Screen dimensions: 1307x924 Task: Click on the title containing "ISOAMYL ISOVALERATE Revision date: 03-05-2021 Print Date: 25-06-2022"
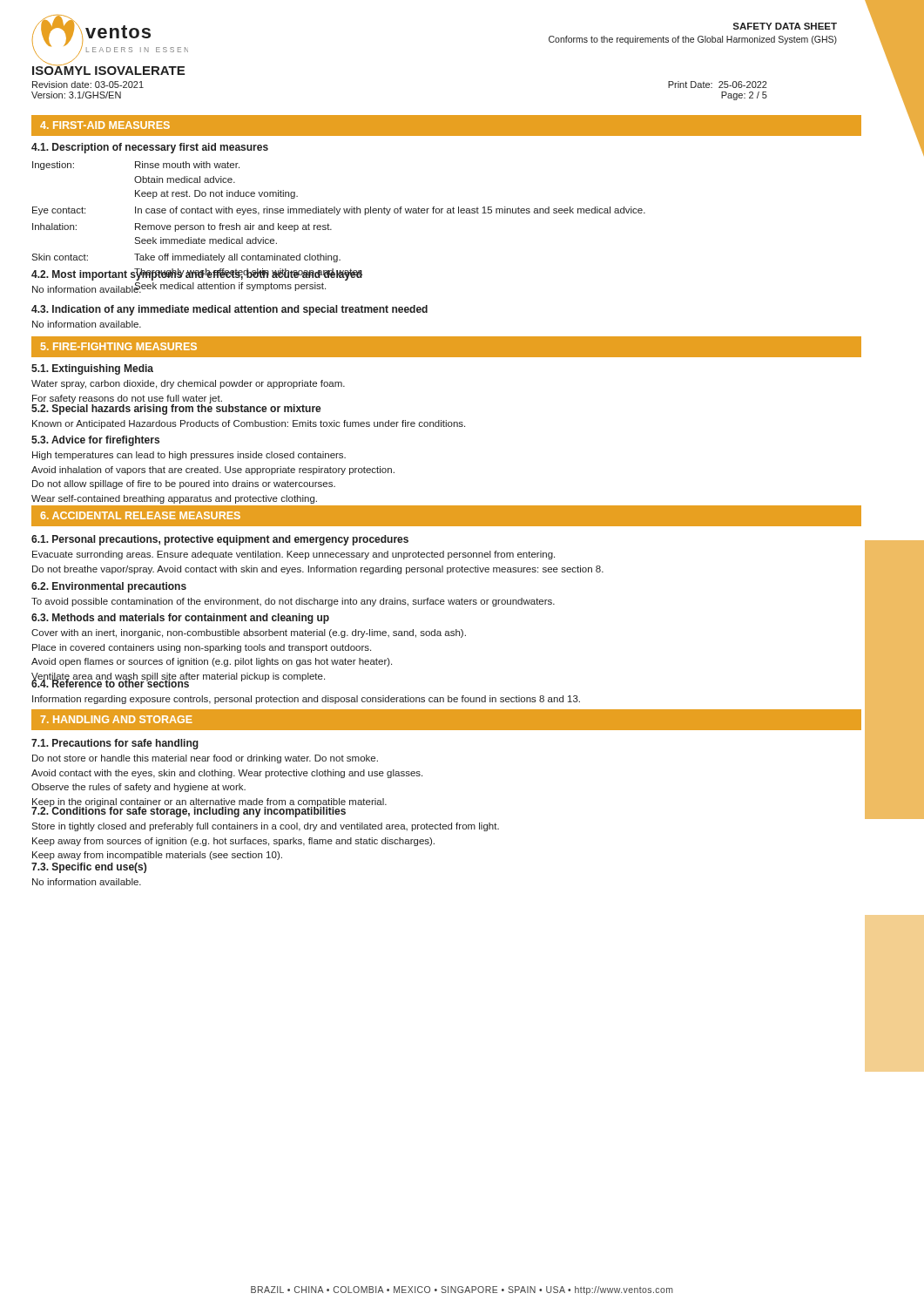coord(108,69)
